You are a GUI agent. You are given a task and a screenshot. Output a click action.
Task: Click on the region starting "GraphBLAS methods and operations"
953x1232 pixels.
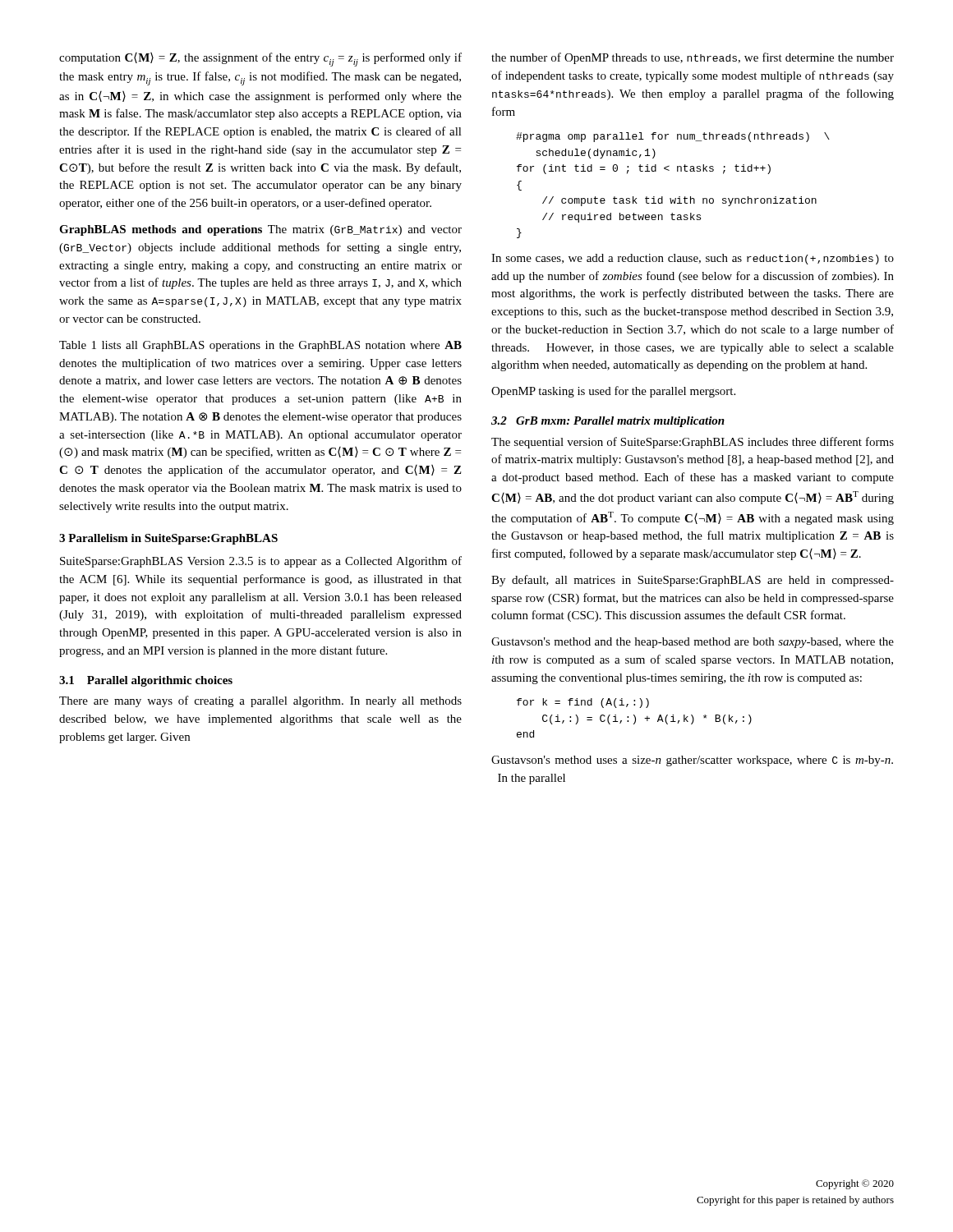pos(260,275)
